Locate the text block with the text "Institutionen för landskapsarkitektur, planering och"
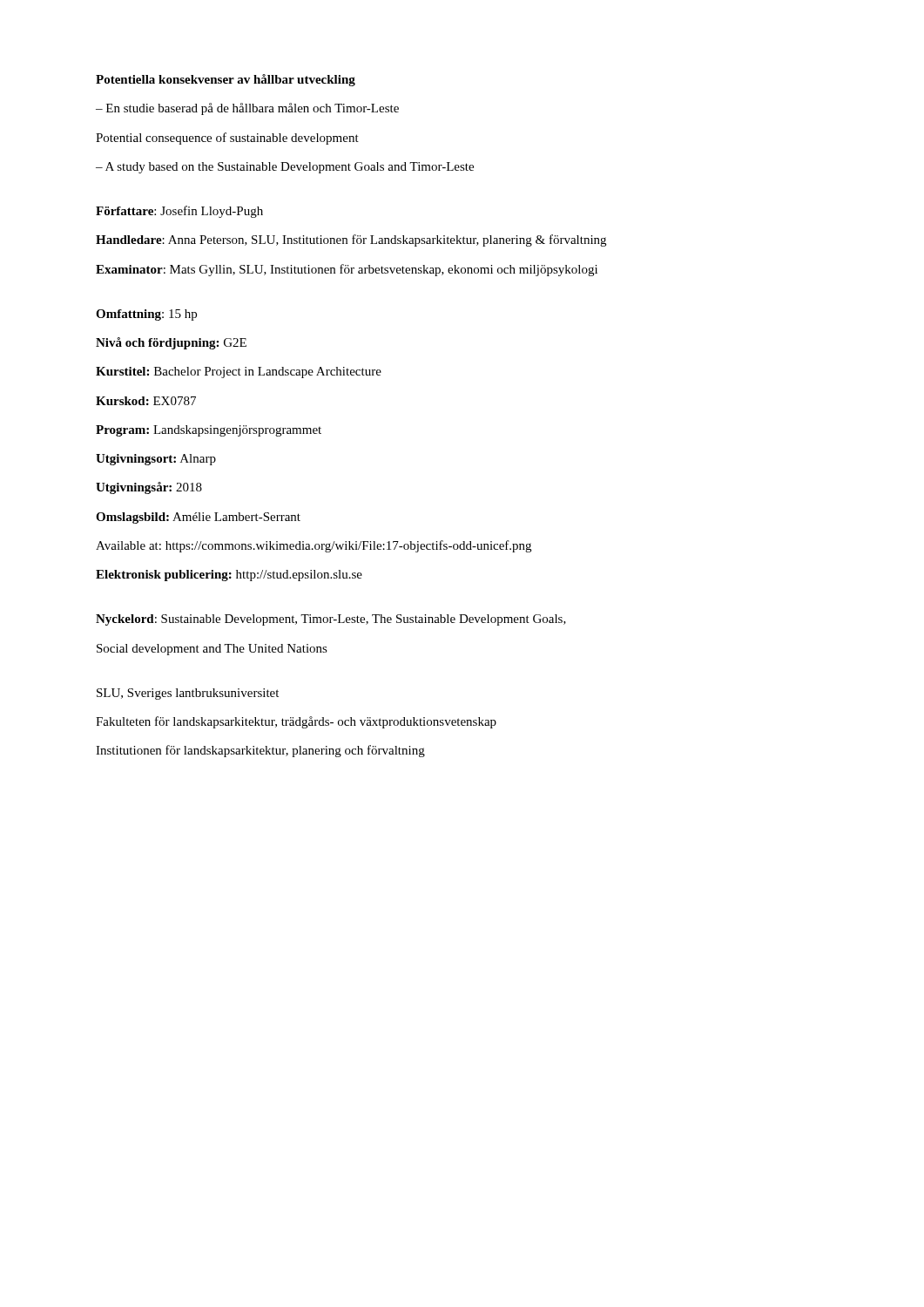 260,751
